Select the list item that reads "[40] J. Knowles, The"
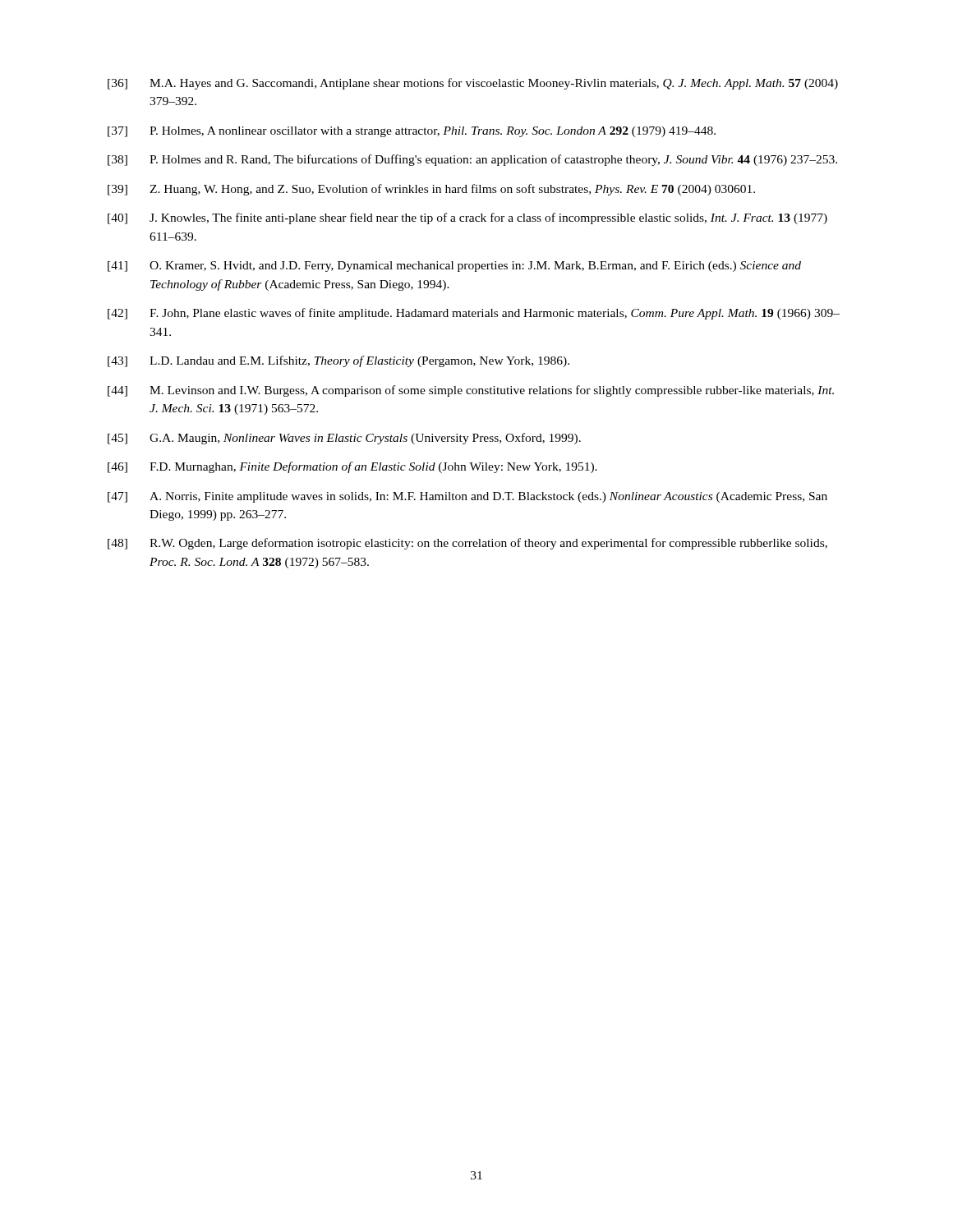This screenshot has width=953, height=1232. point(476,227)
